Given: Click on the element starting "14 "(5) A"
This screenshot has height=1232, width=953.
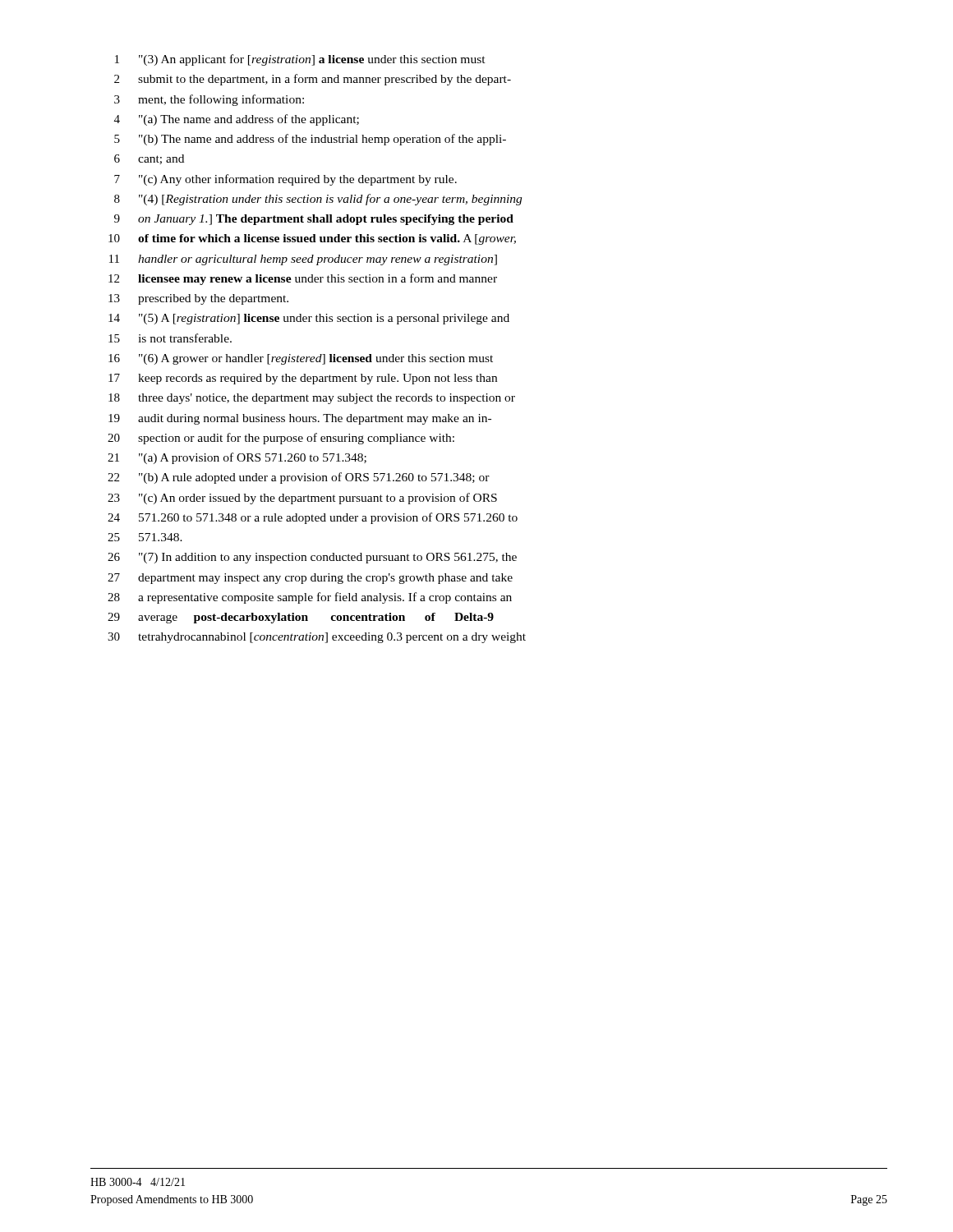Looking at the screenshot, I should (489, 328).
